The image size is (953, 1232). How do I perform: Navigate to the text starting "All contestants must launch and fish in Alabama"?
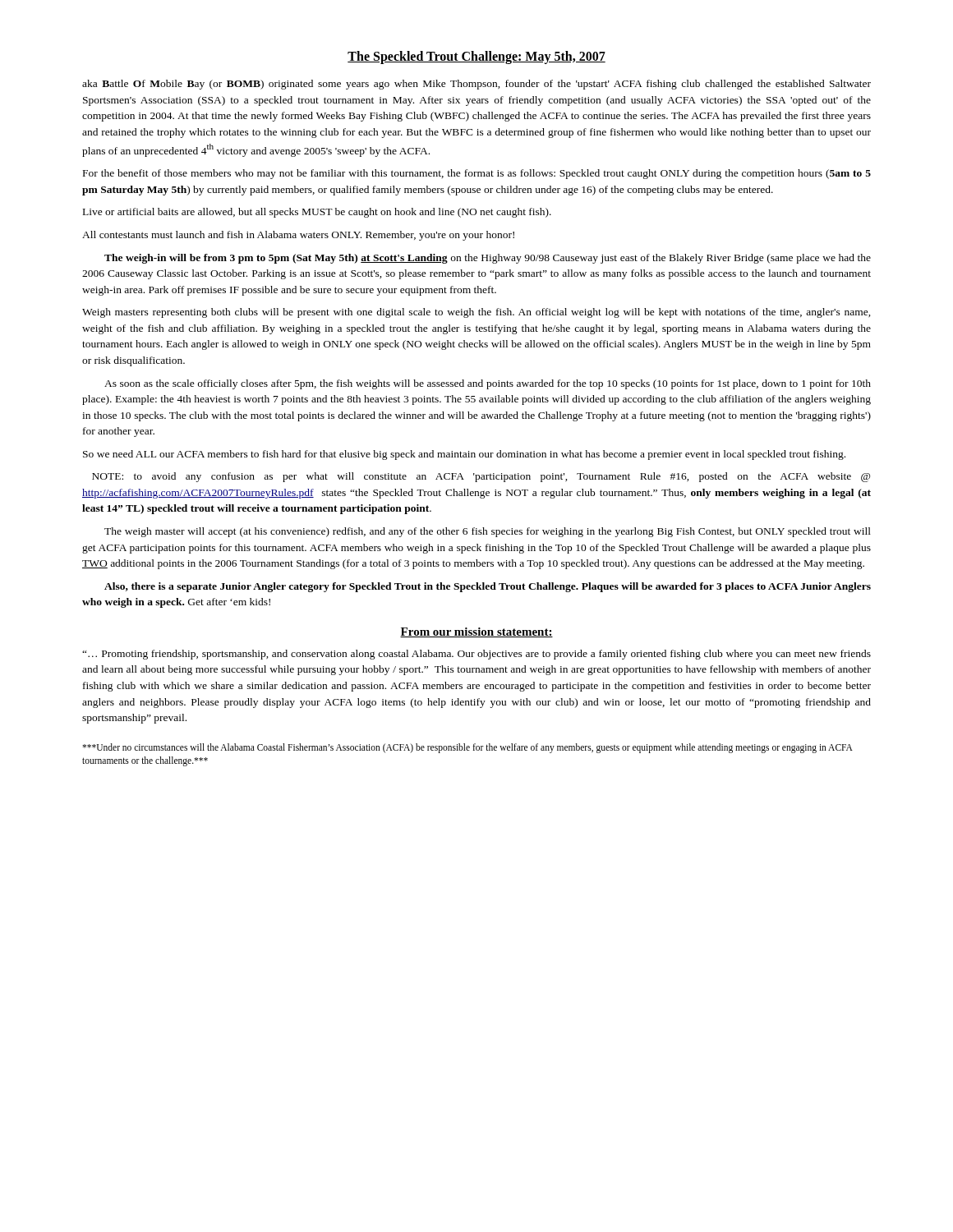(x=299, y=234)
